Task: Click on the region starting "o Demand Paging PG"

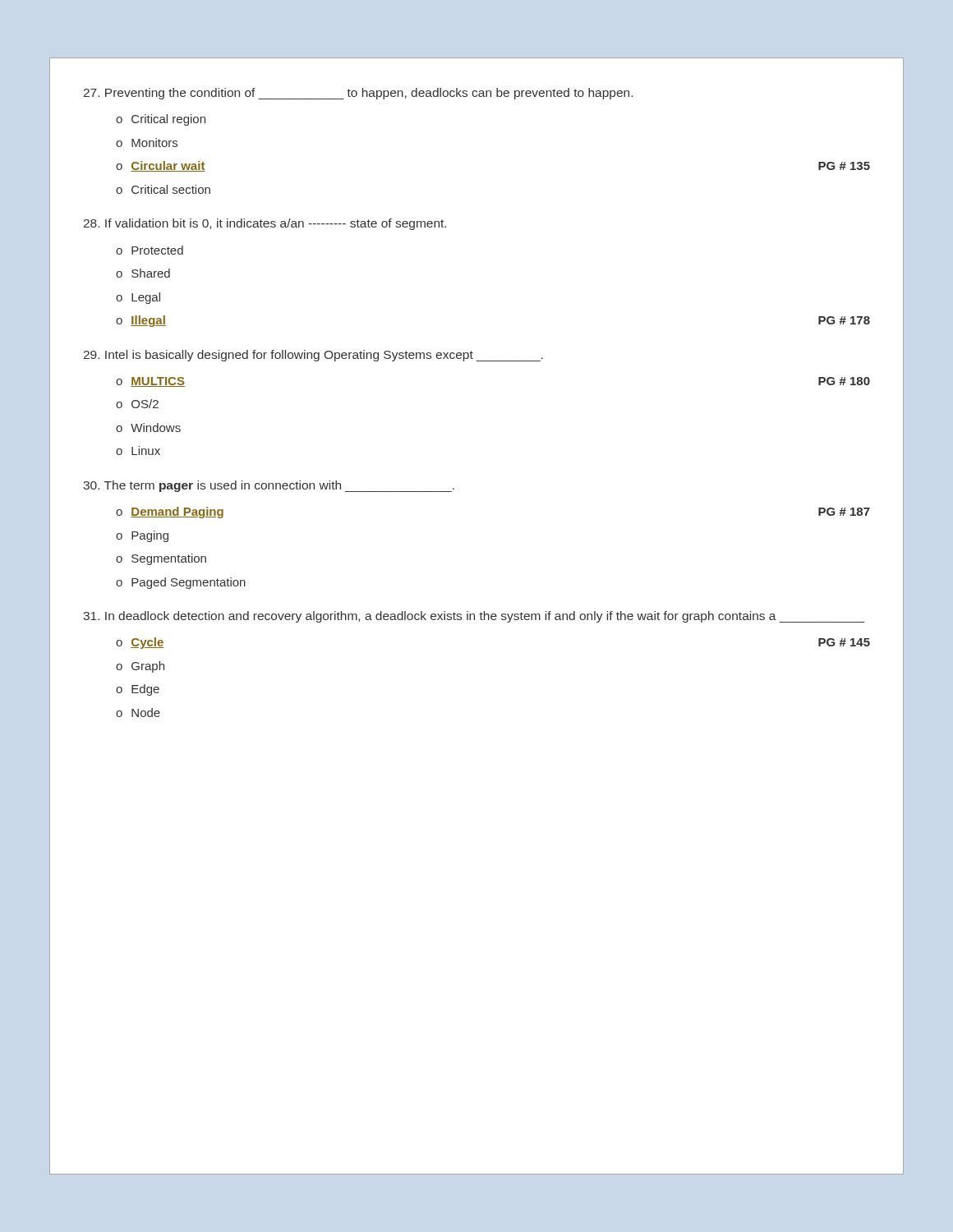Action: click(x=167, y=512)
